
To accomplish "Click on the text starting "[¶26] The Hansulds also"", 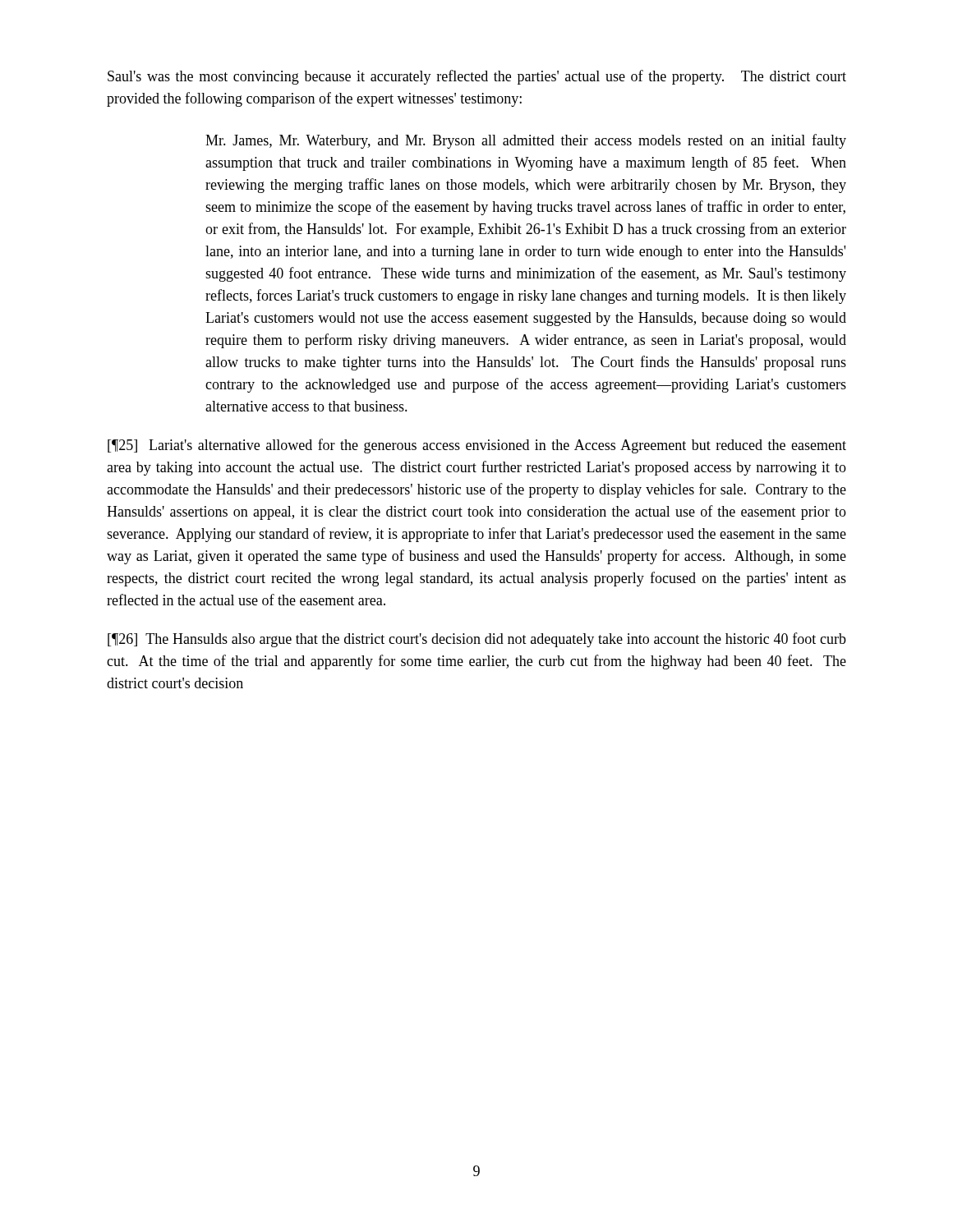I will 476,661.
